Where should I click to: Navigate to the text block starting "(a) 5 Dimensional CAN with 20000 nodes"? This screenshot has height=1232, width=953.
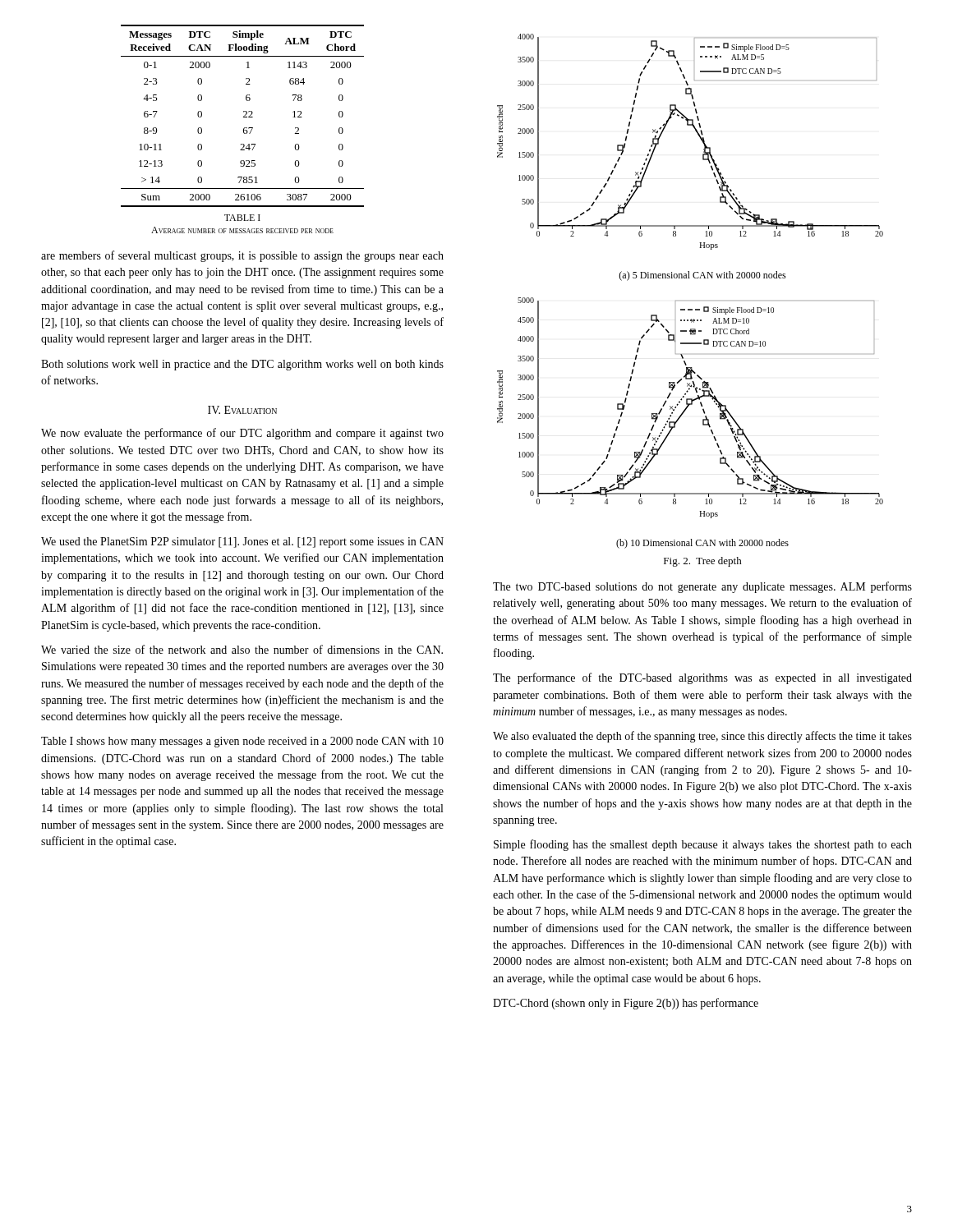pyautogui.click(x=702, y=275)
